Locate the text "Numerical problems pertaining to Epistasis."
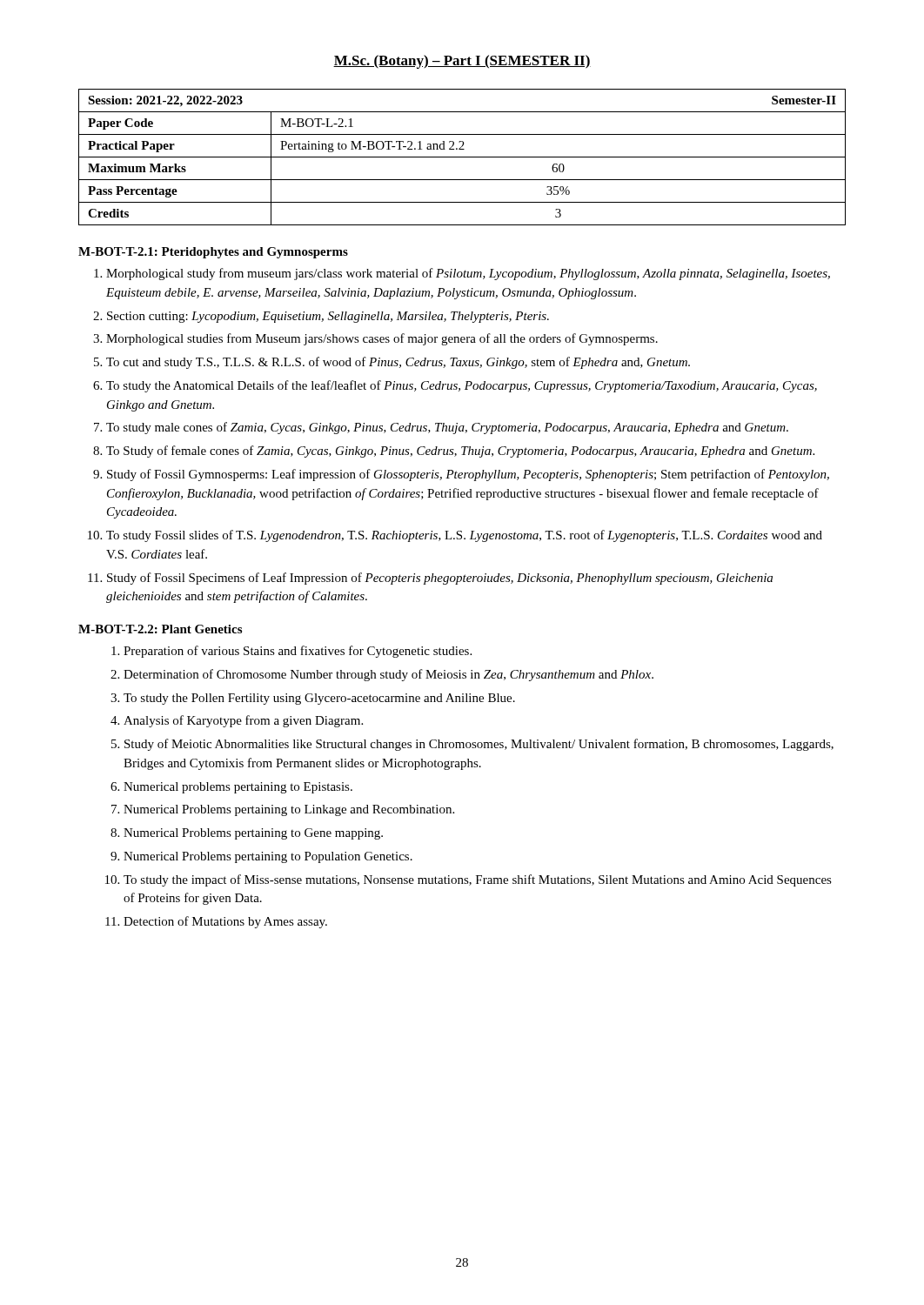Viewport: 924px width, 1305px height. (238, 786)
